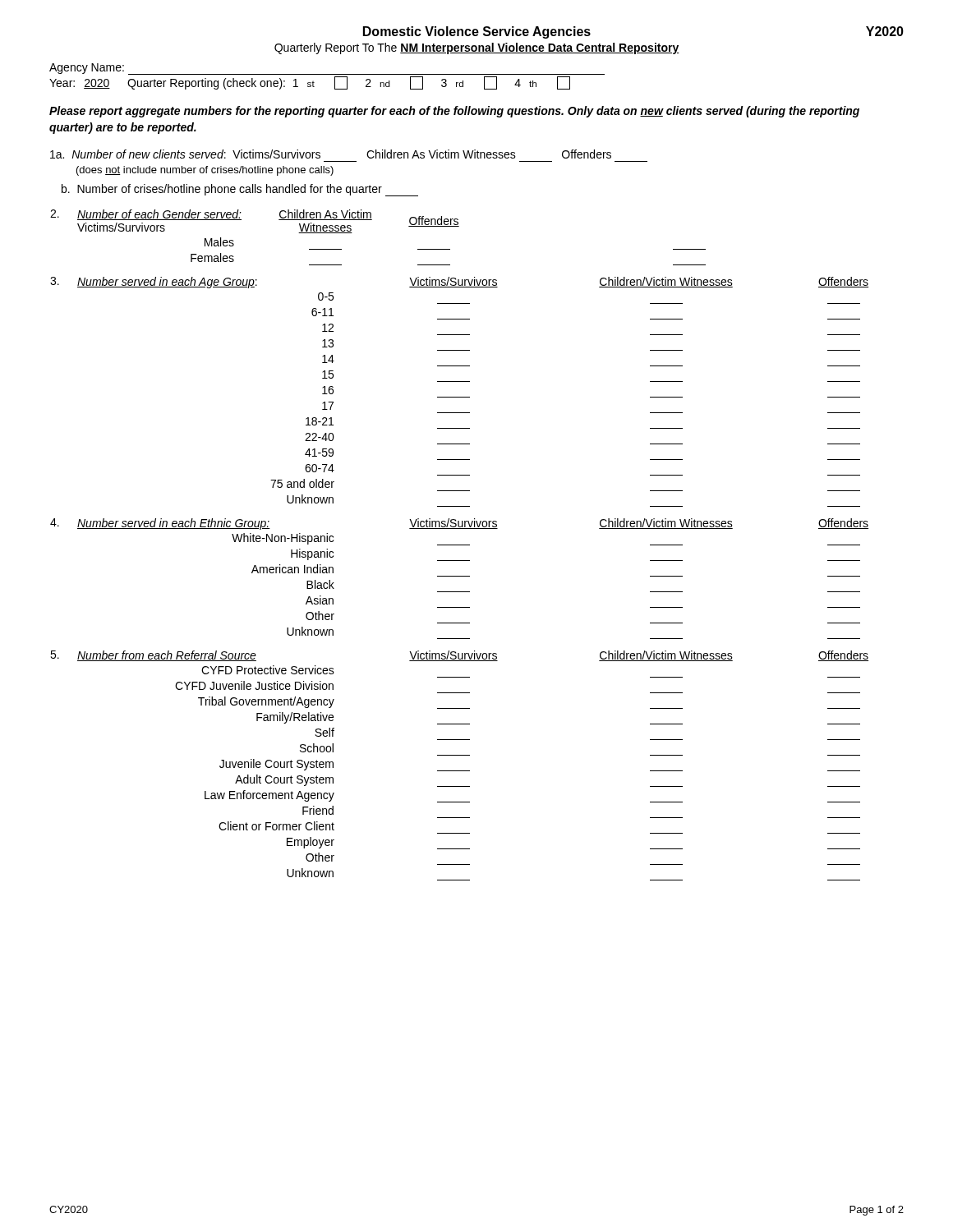Screen dimensions: 1232x953
Task: Select the title that says "Domestic Violence Service Agencies"
Action: tap(476, 32)
